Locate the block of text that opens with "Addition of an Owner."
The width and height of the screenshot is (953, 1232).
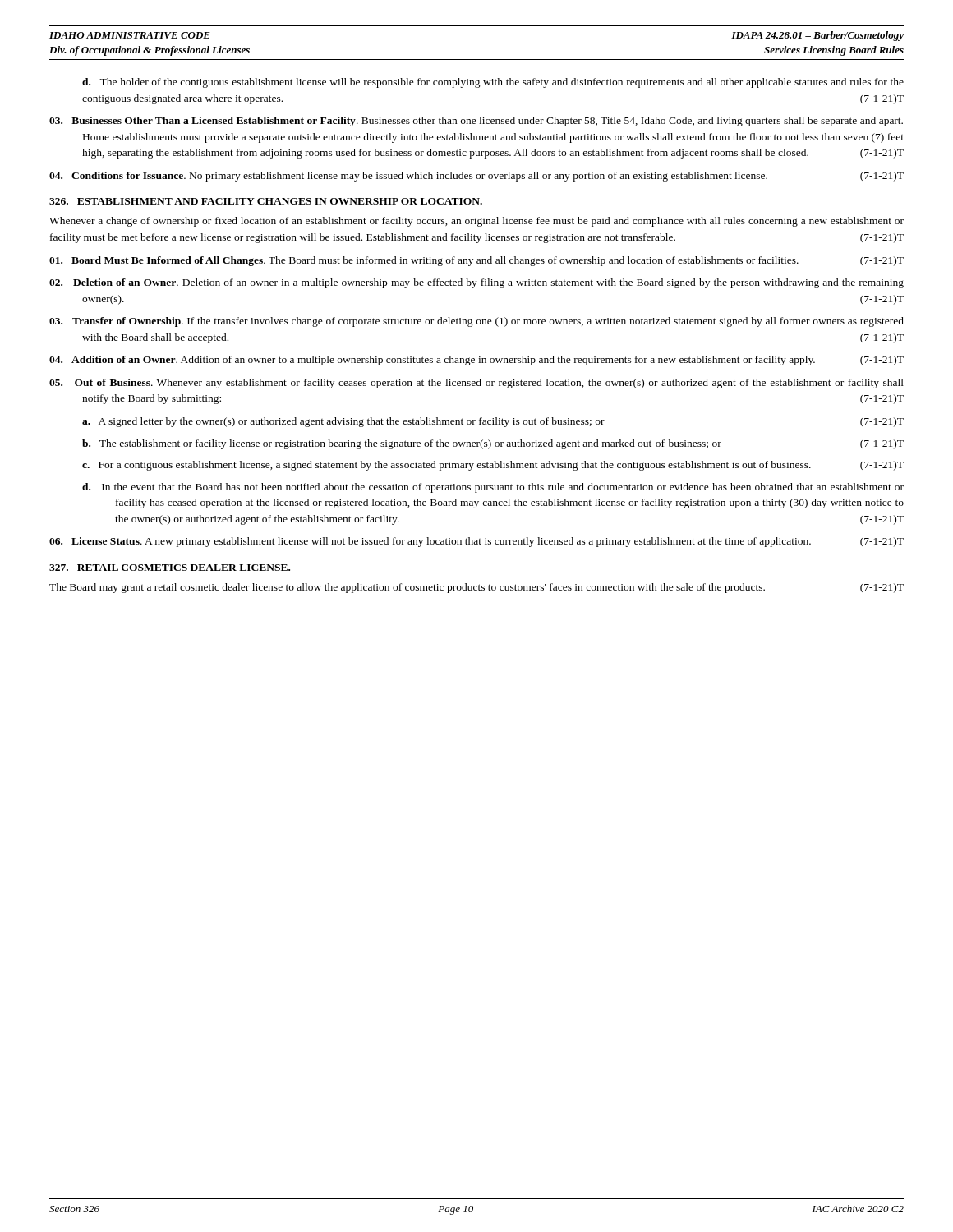tap(476, 360)
